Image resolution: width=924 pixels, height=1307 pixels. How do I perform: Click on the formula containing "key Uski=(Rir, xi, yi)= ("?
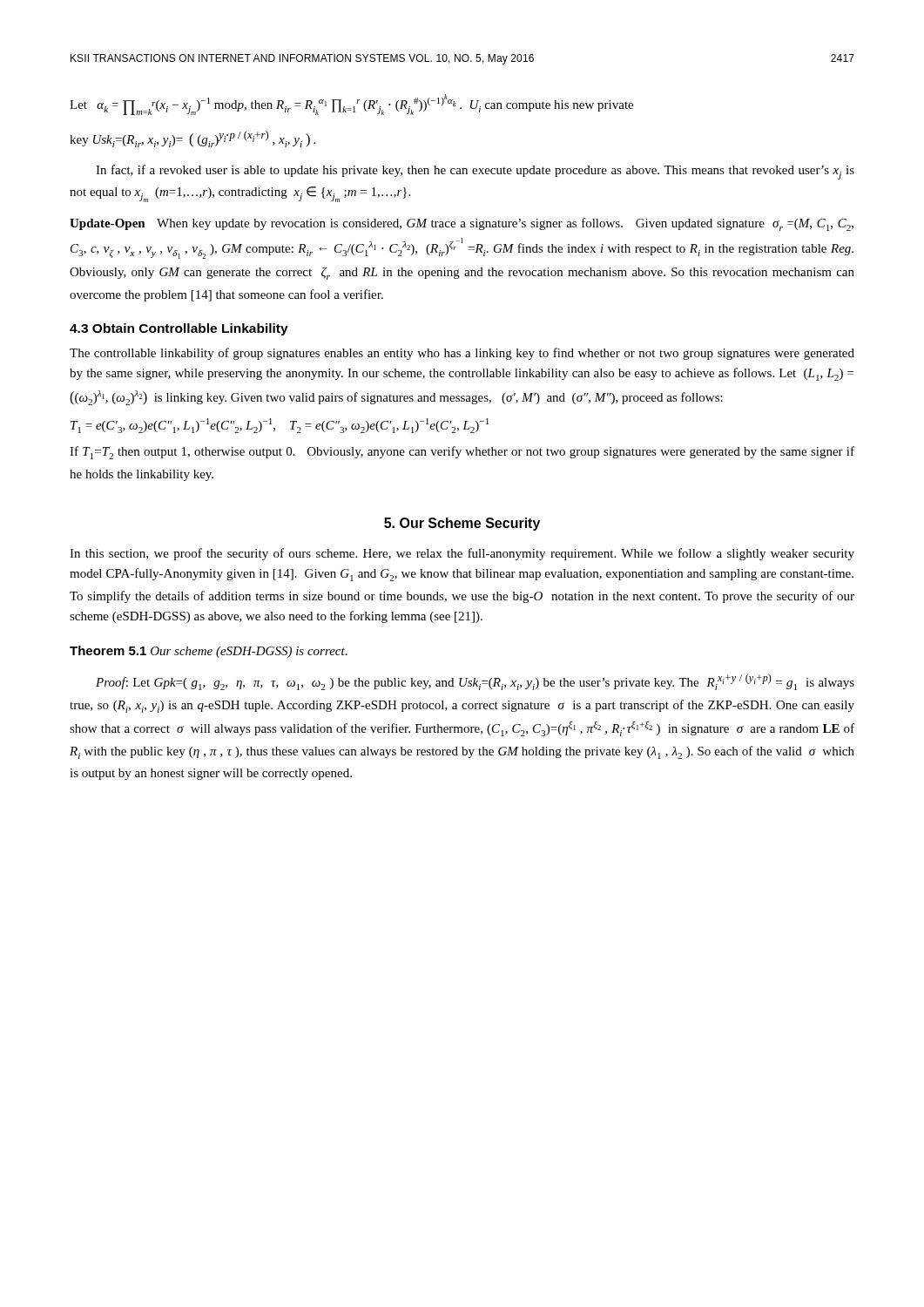(x=193, y=139)
